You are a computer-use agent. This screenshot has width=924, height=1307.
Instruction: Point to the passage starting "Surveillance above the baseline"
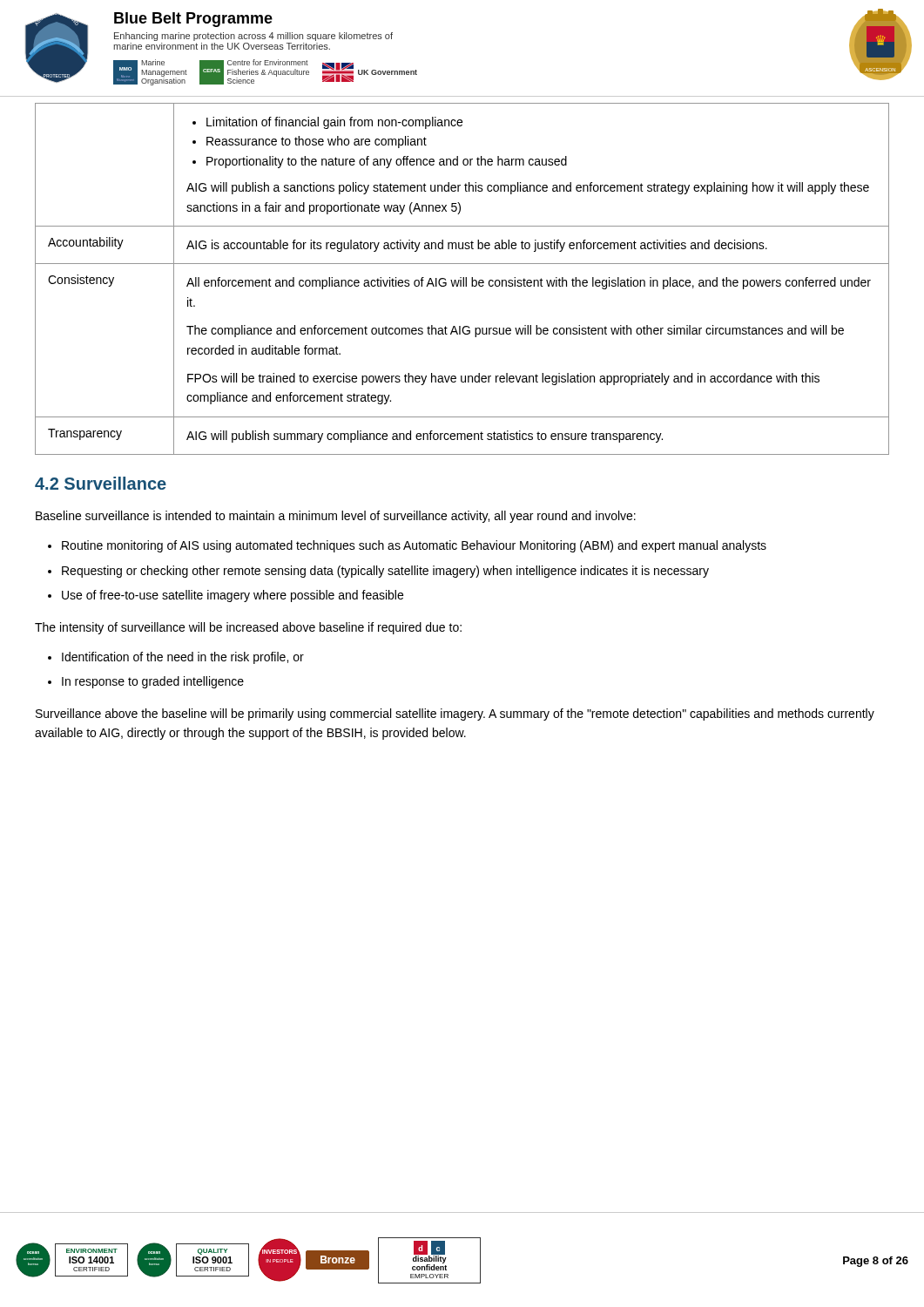point(454,723)
